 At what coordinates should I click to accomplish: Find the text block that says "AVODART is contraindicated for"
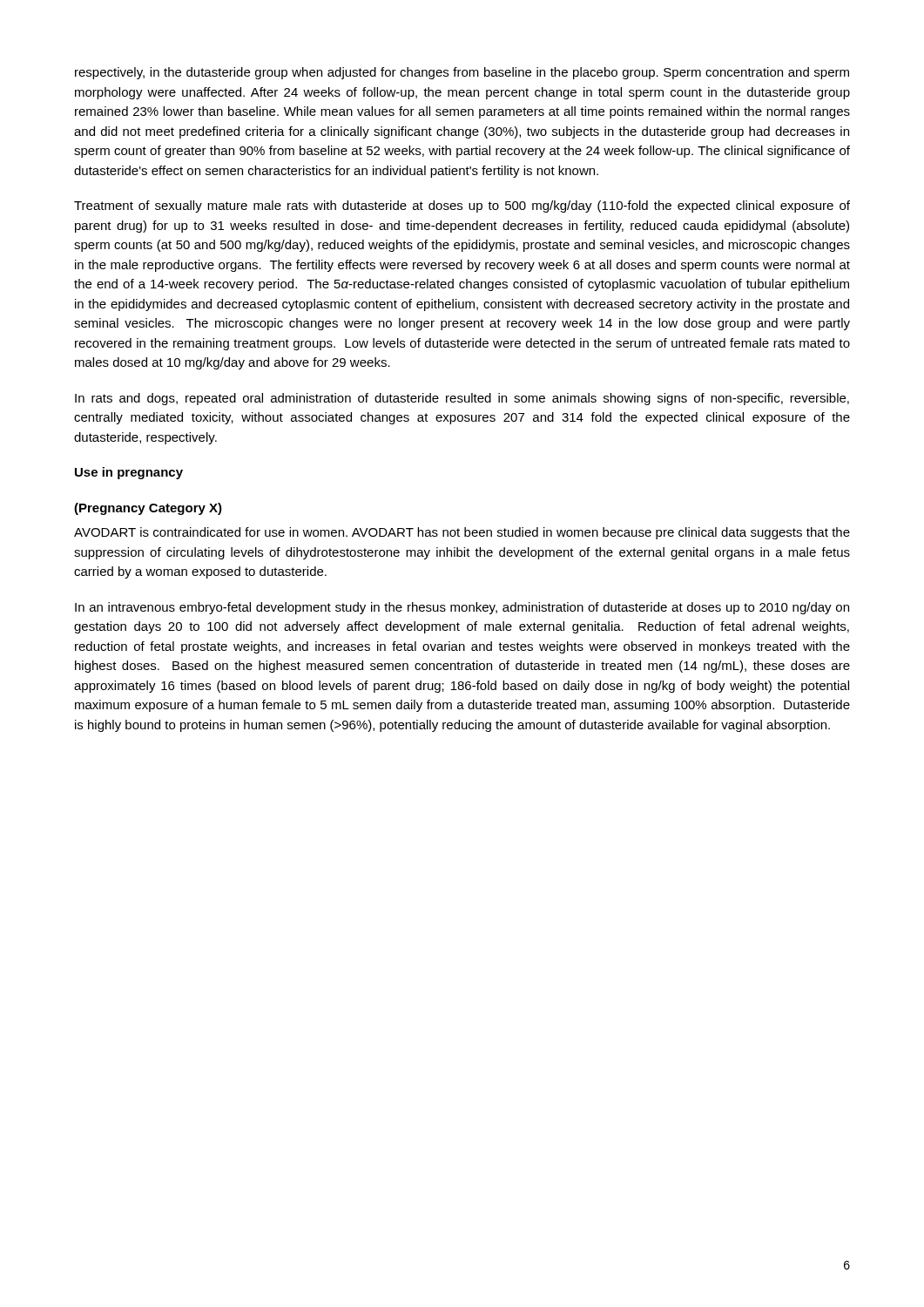coord(462,552)
